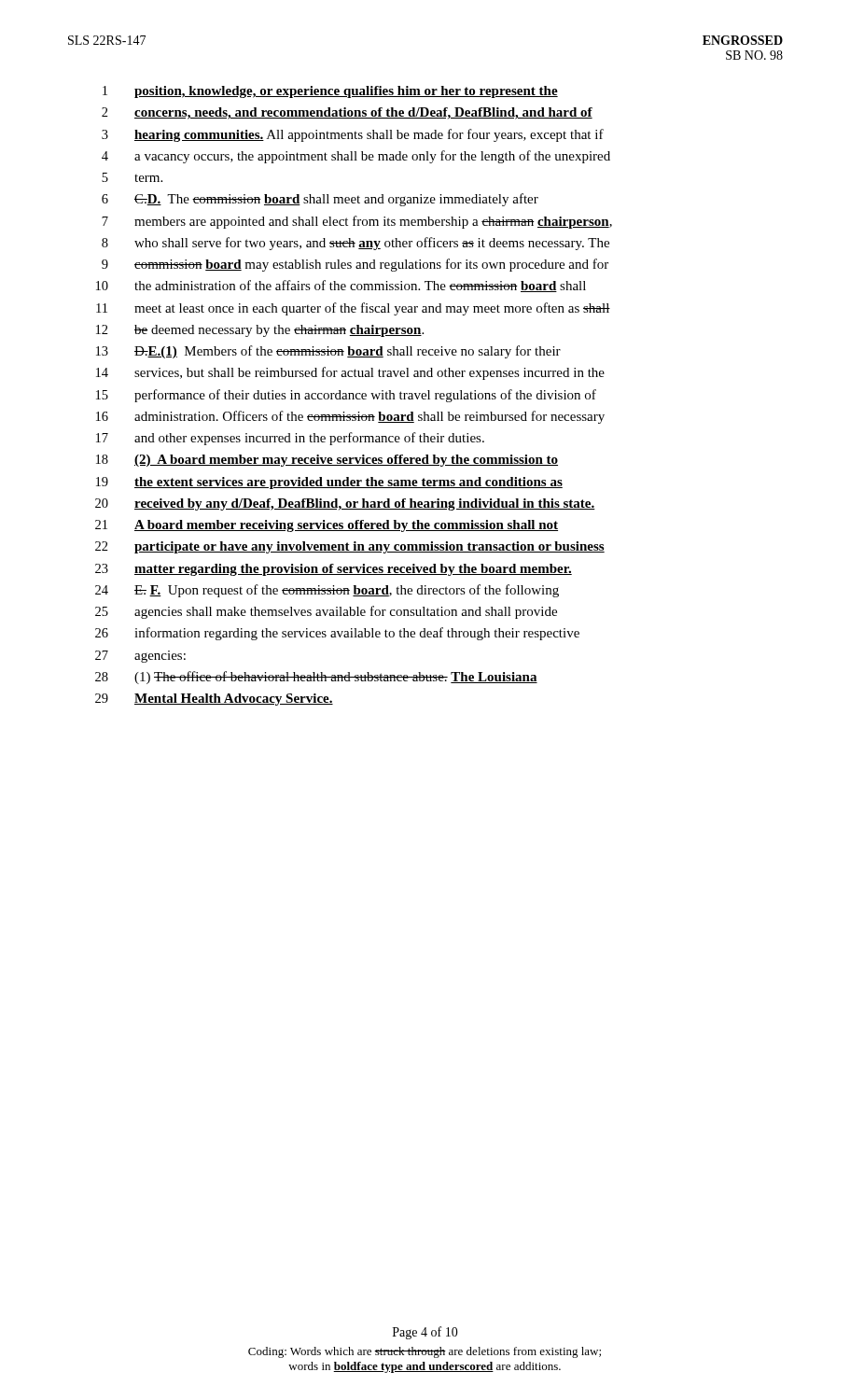
Task: Click on the passage starting "22 participate or have any"
Action: [x=425, y=547]
